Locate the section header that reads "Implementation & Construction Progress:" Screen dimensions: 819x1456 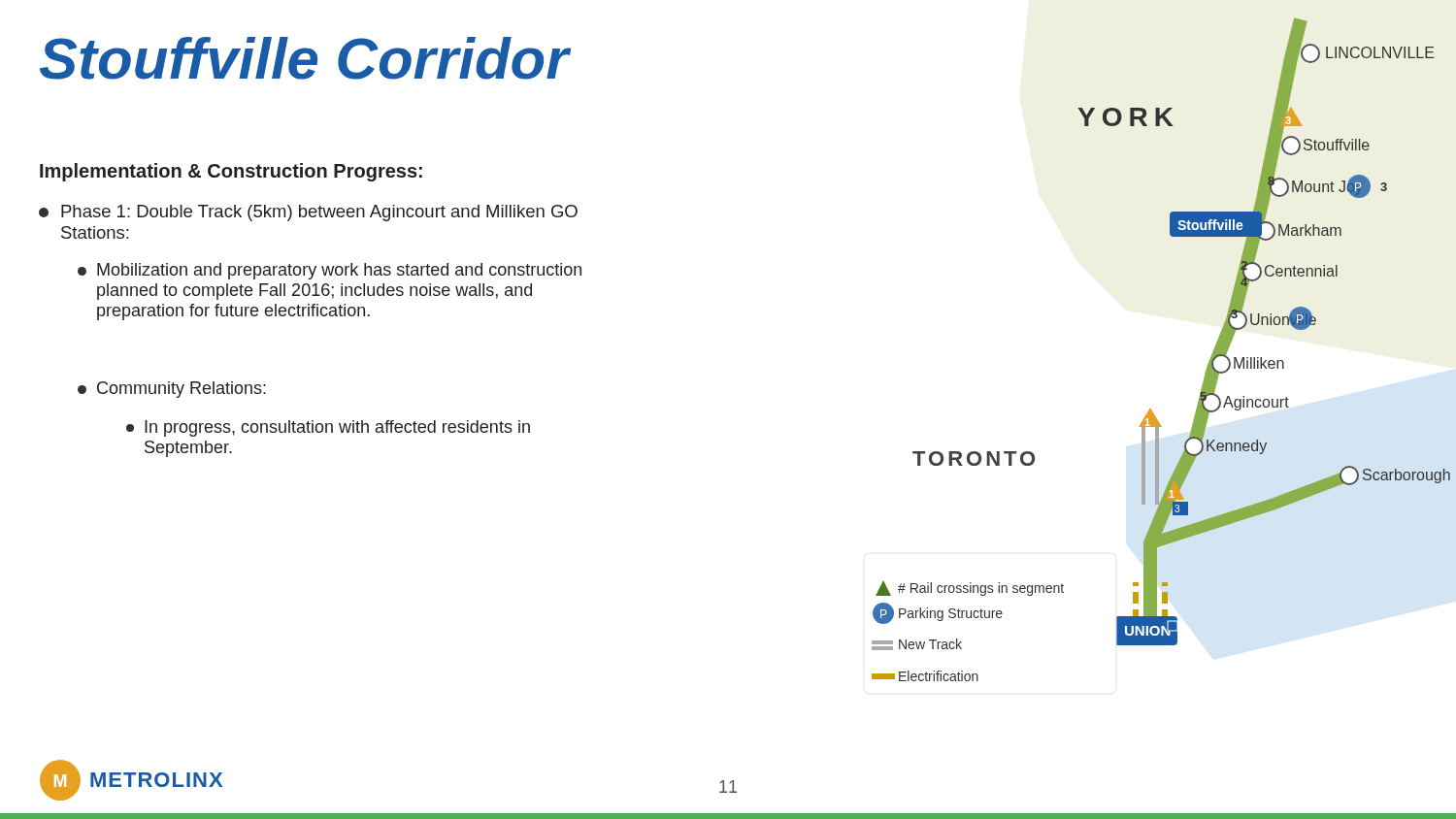coord(231,171)
